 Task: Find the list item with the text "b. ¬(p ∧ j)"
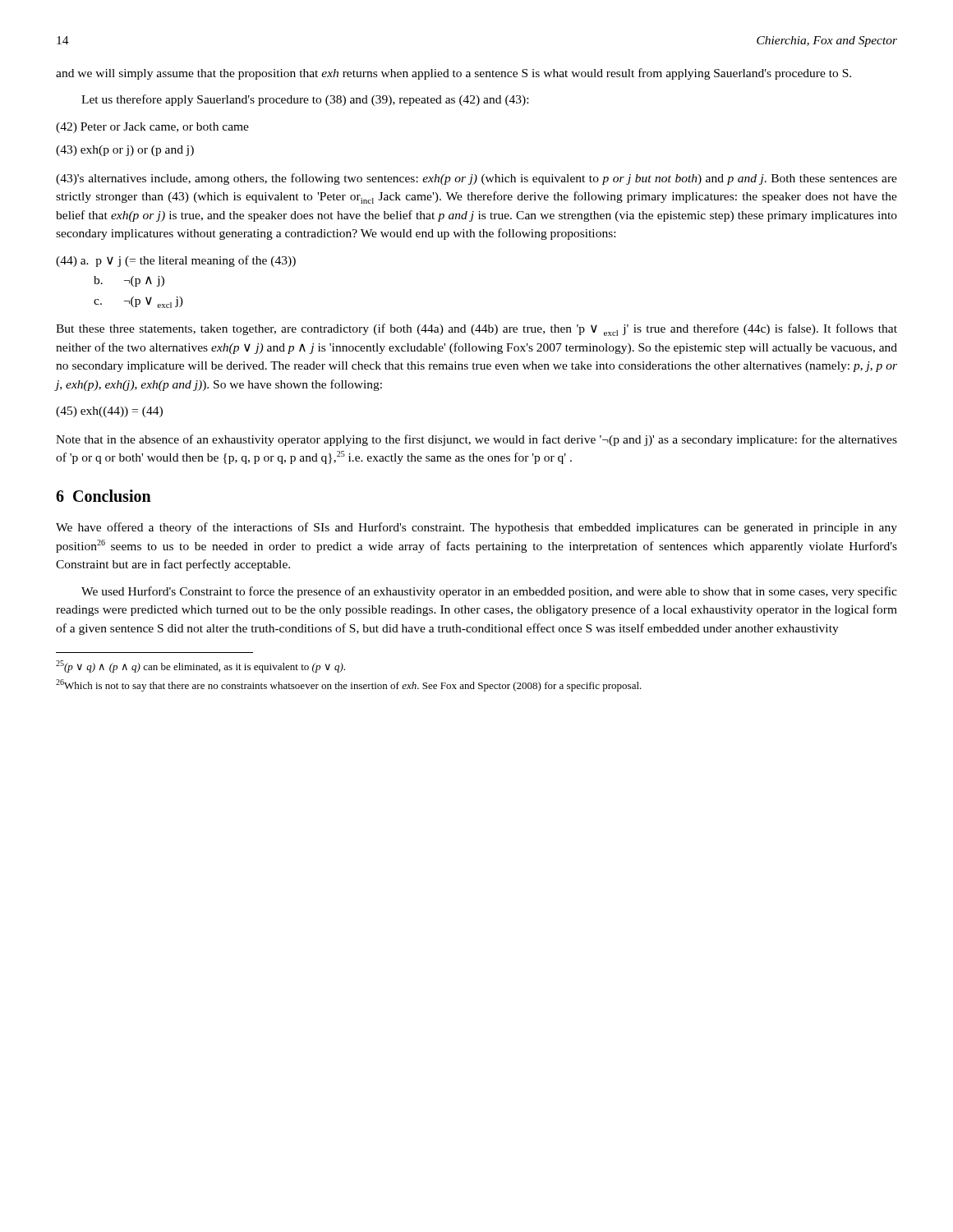pyautogui.click(x=129, y=280)
